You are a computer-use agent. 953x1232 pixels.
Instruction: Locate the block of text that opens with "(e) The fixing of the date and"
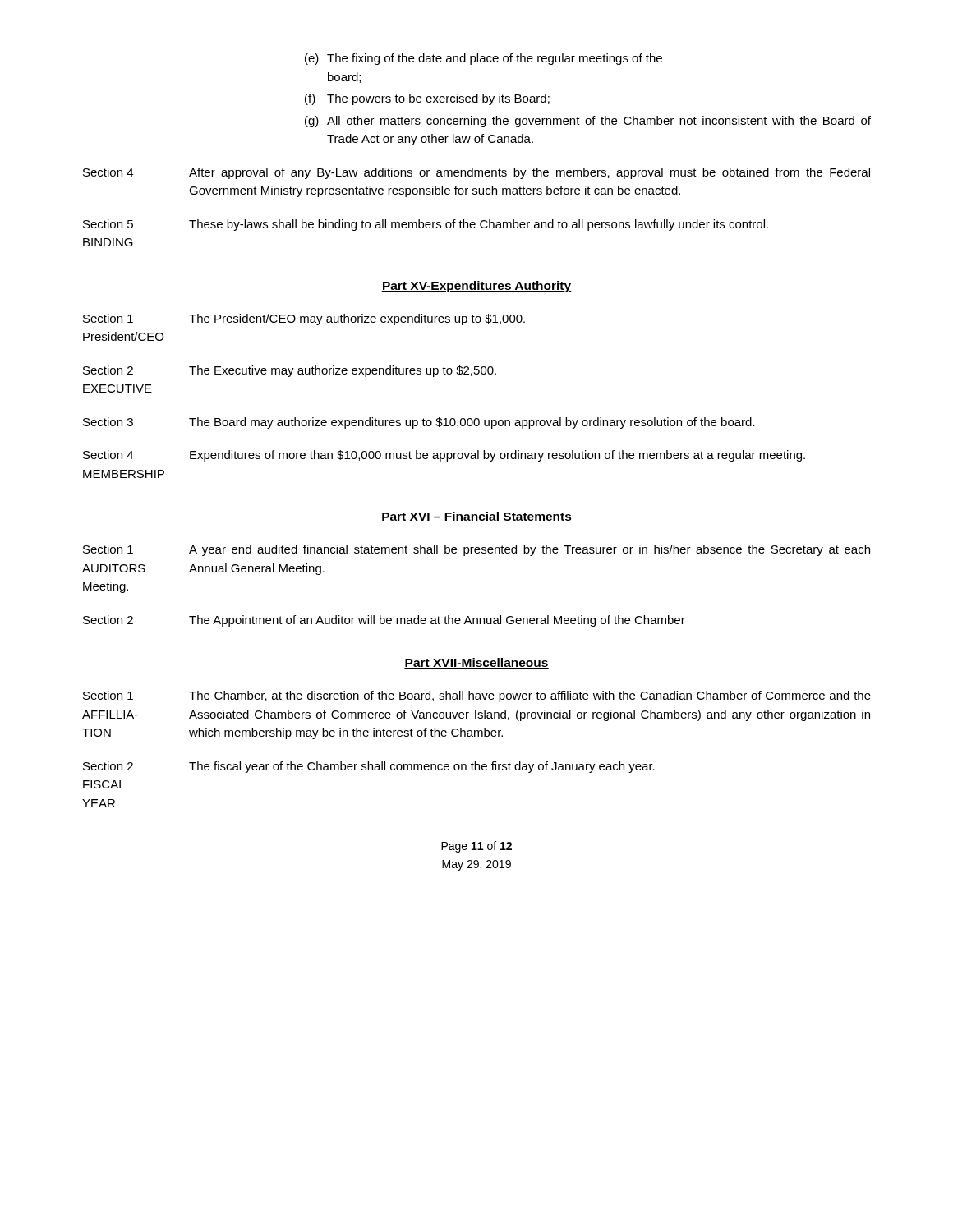tap(587, 68)
